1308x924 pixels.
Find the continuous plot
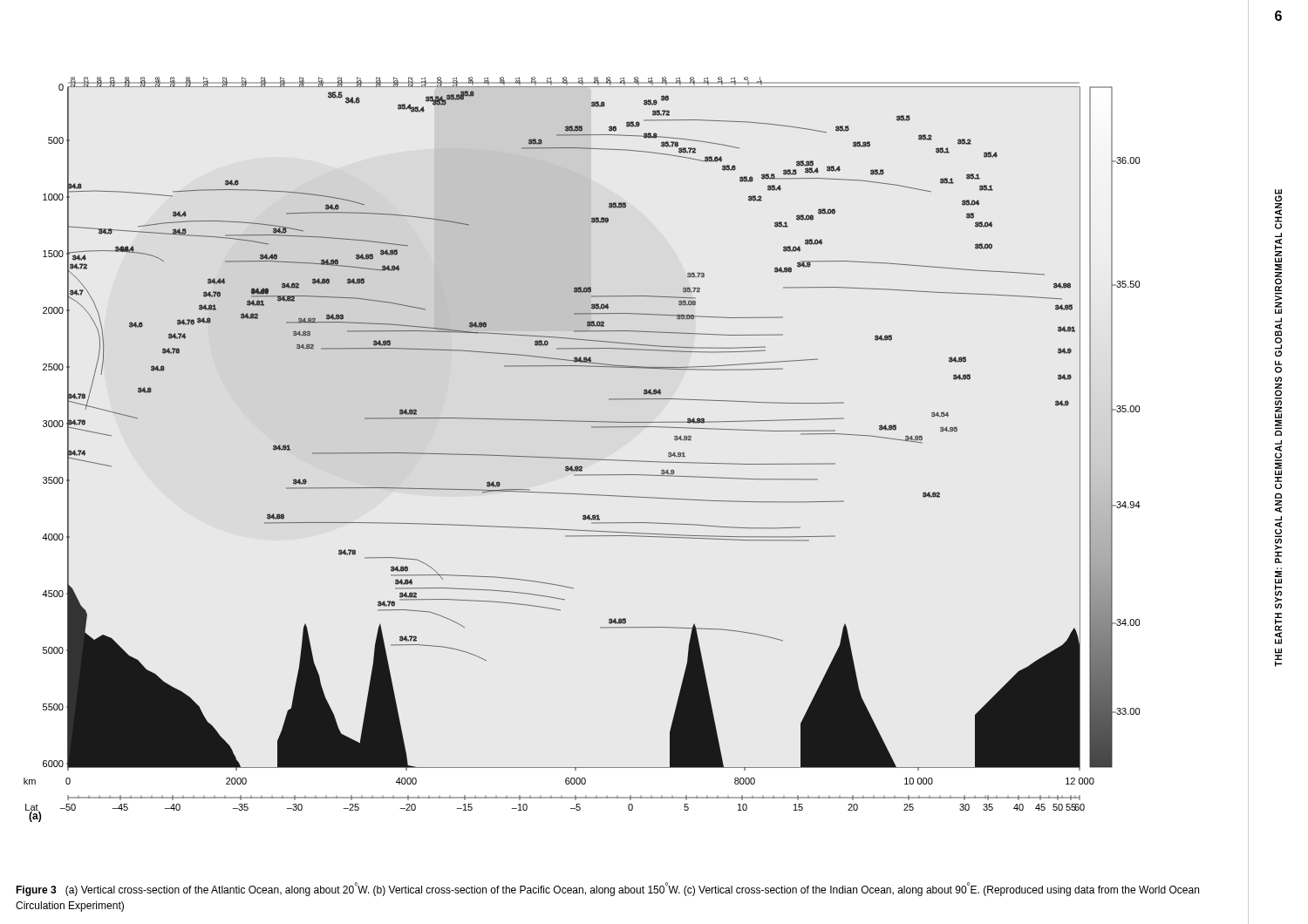622,423
